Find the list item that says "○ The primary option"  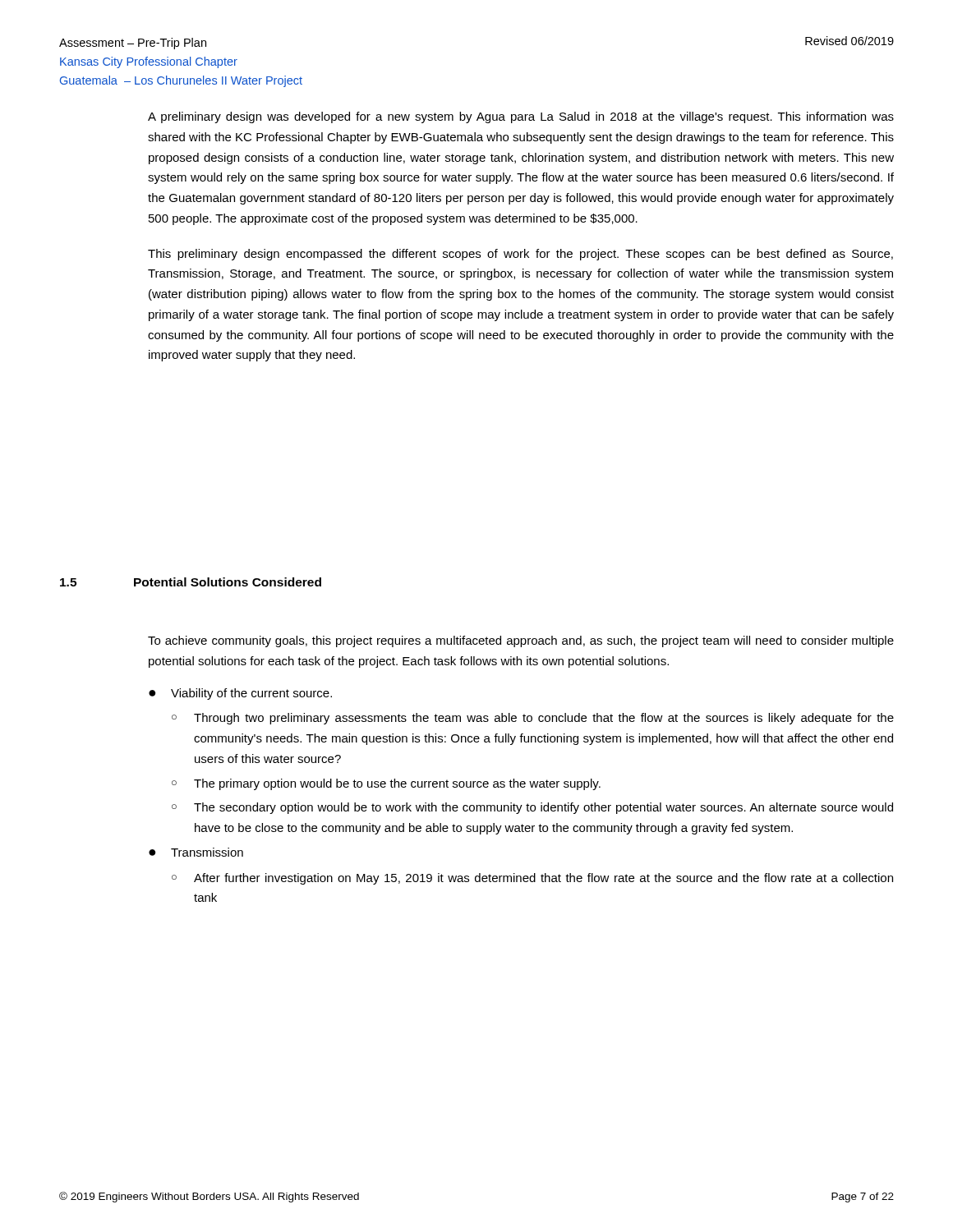coord(532,783)
